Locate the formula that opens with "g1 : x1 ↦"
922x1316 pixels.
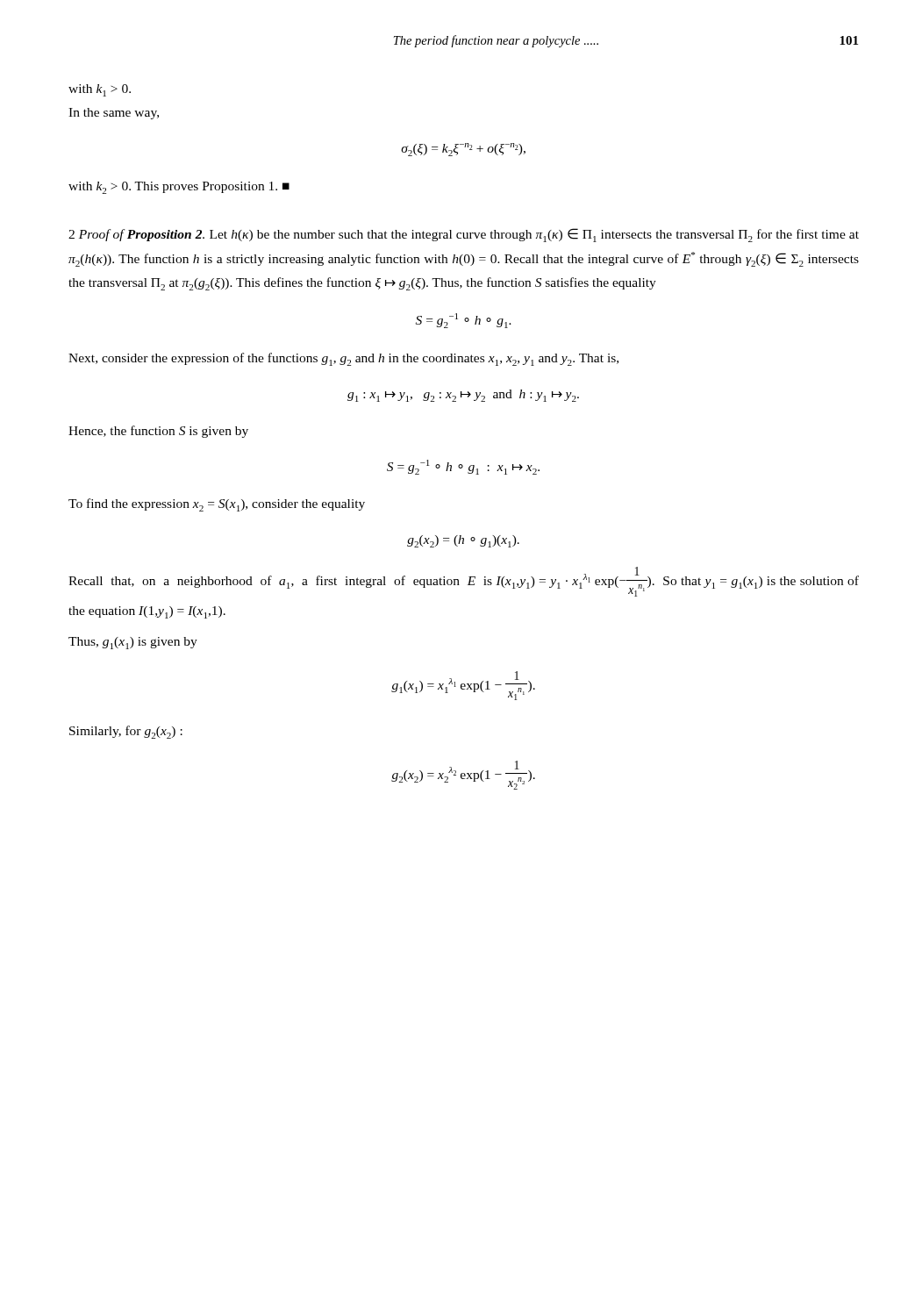point(464,395)
